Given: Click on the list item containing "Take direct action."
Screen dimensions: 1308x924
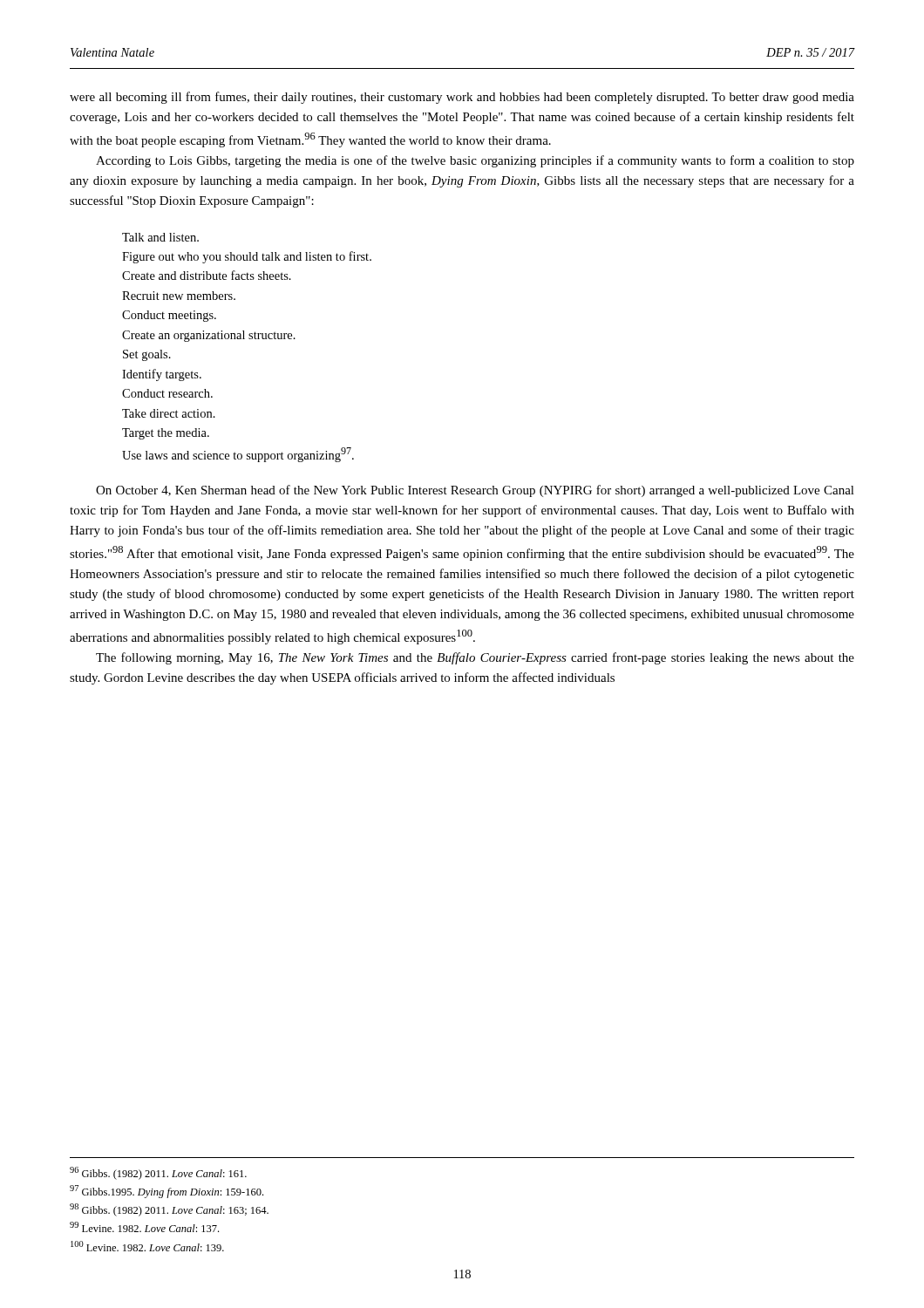Looking at the screenshot, I should pyautogui.click(x=169, y=413).
